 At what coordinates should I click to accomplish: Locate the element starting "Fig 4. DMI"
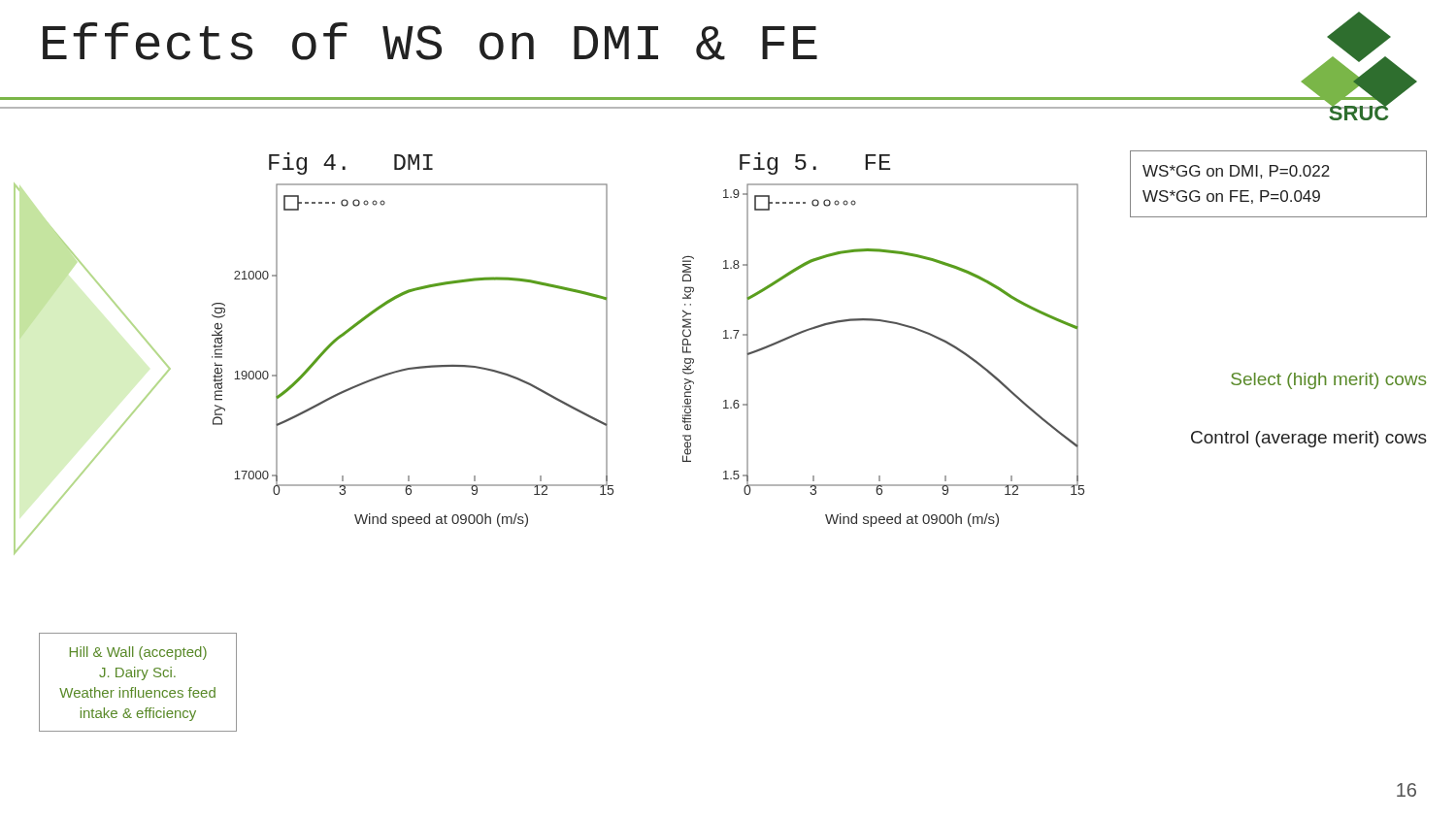tap(351, 163)
